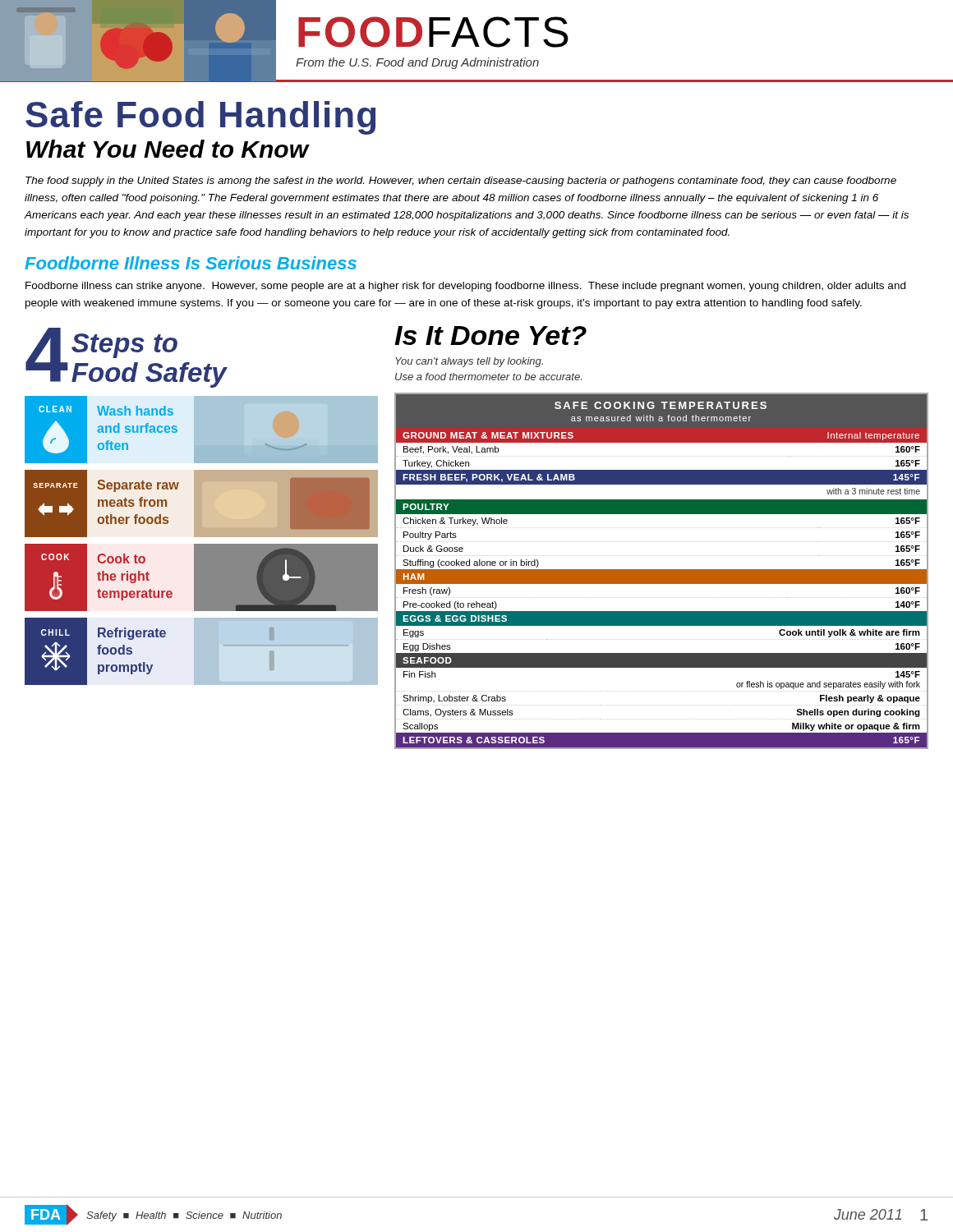Viewport: 953px width, 1232px height.
Task: Find a table
Action: (661, 571)
